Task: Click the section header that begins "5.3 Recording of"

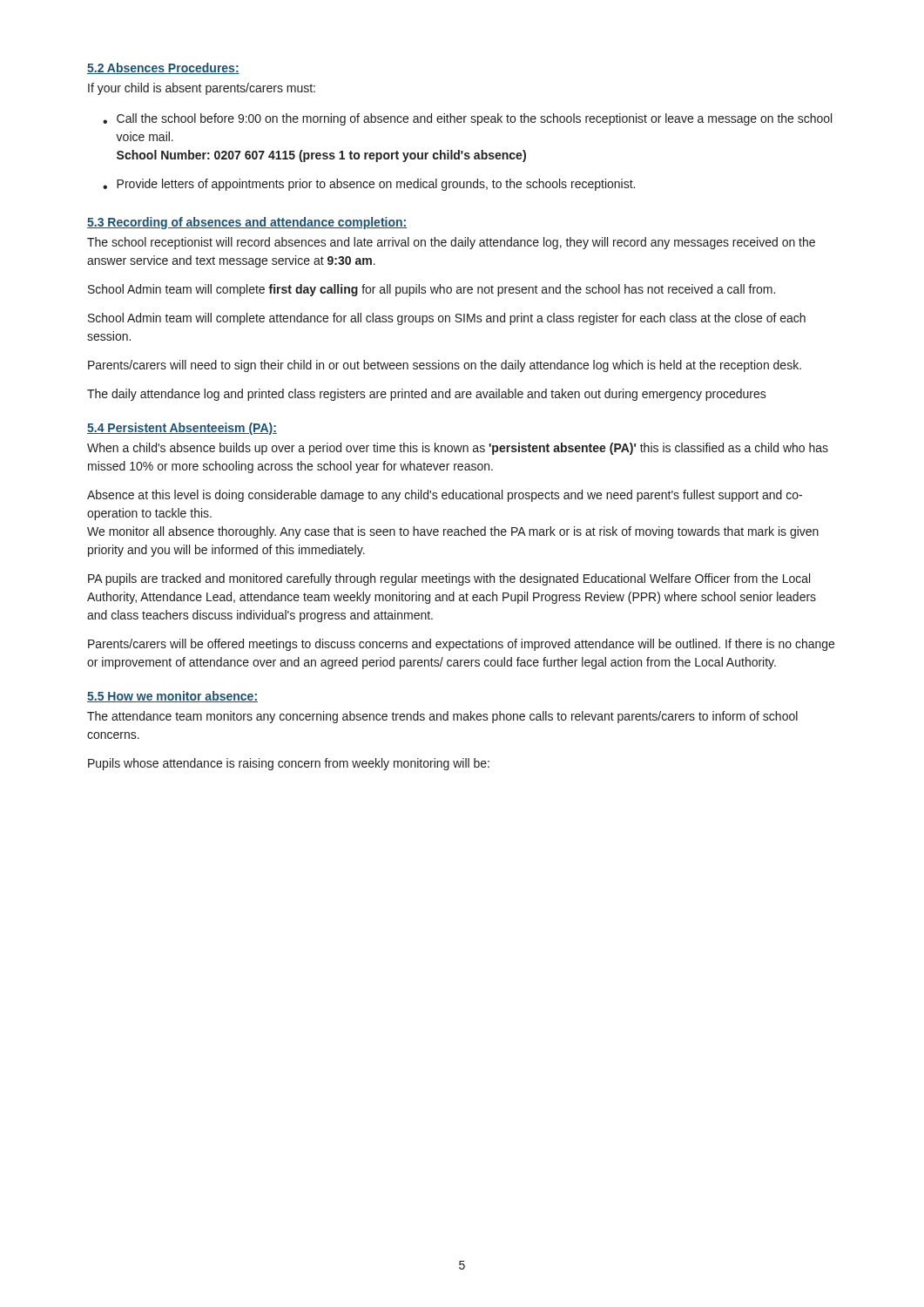Action: [x=247, y=222]
